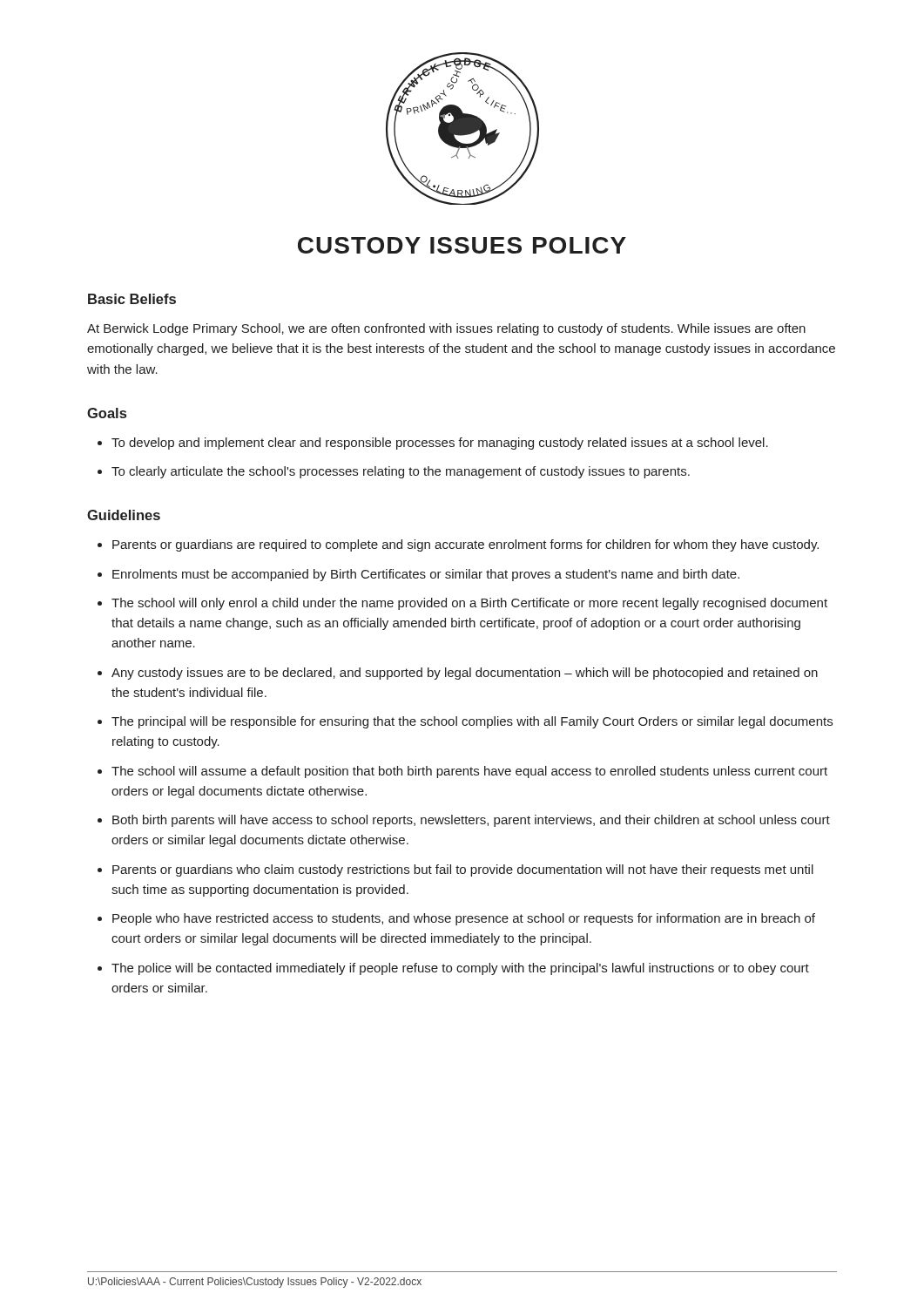Viewport: 924px width, 1307px height.
Task: Locate the block of text that opens with "The police will be contacted immediately"
Action: click(x=460, y=977)
